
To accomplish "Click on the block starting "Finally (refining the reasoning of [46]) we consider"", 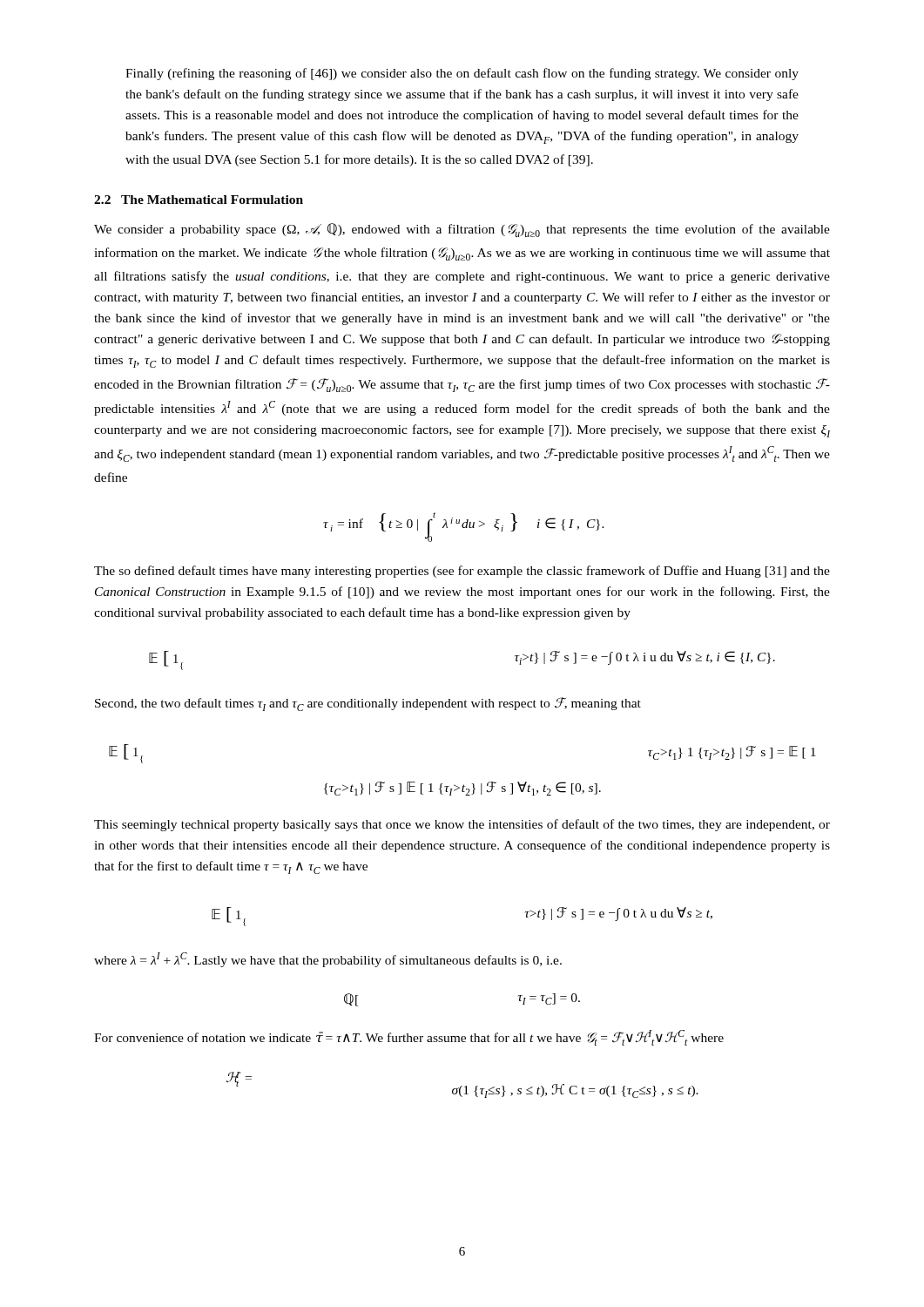I will point(462,116).
